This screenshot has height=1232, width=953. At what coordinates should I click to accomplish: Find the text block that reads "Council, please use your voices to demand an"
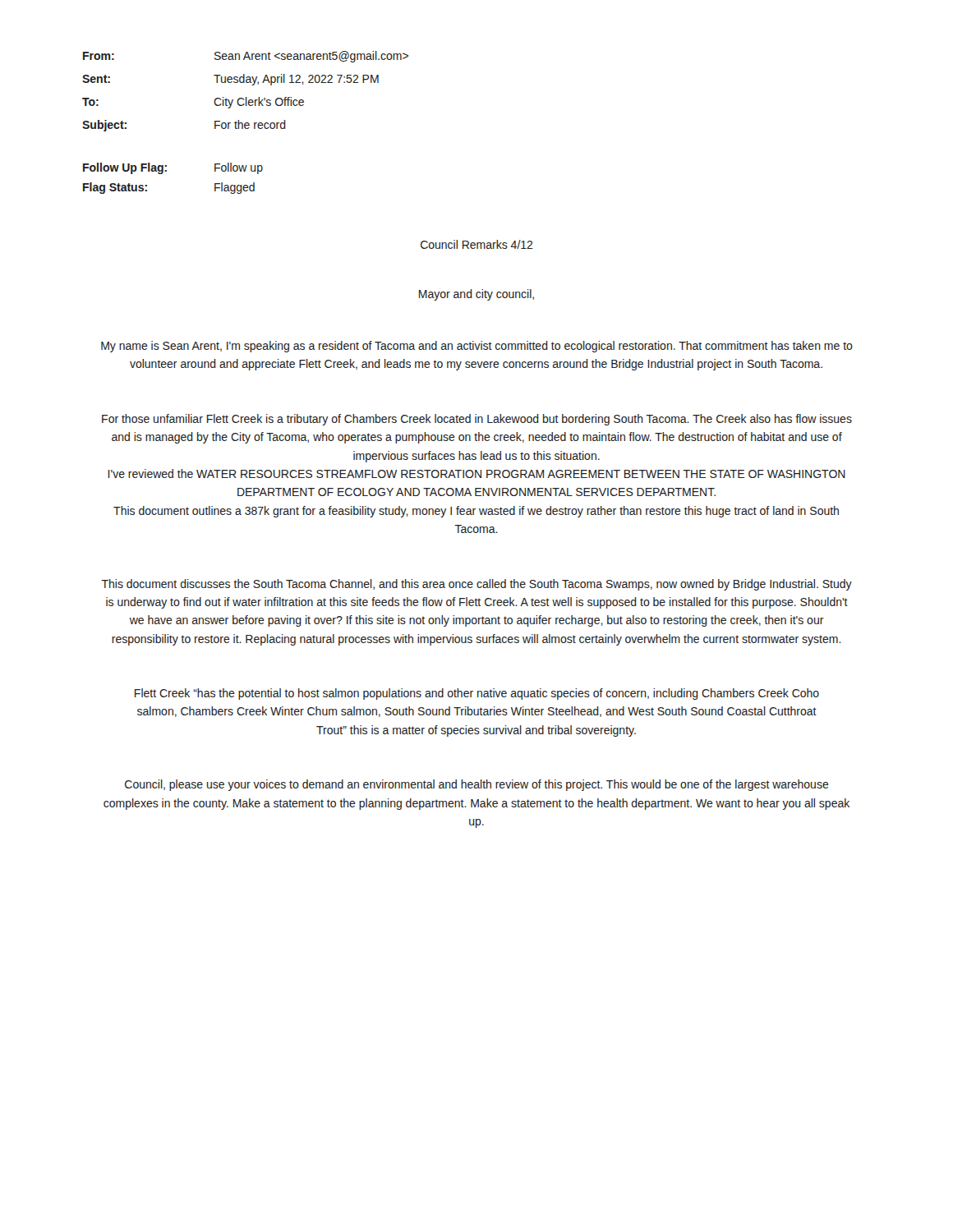[476, 803]
